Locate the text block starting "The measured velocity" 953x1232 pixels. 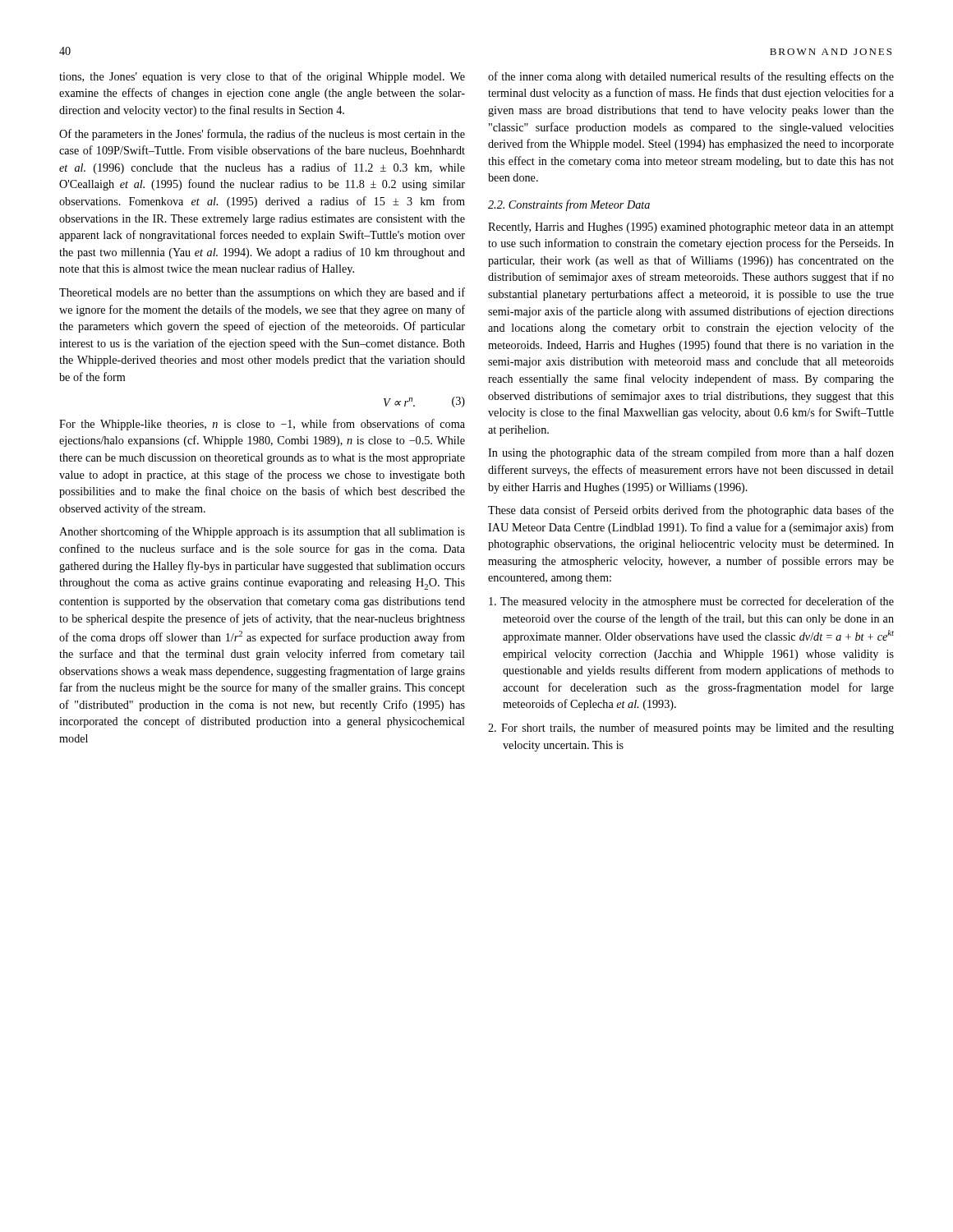[691, 653]
